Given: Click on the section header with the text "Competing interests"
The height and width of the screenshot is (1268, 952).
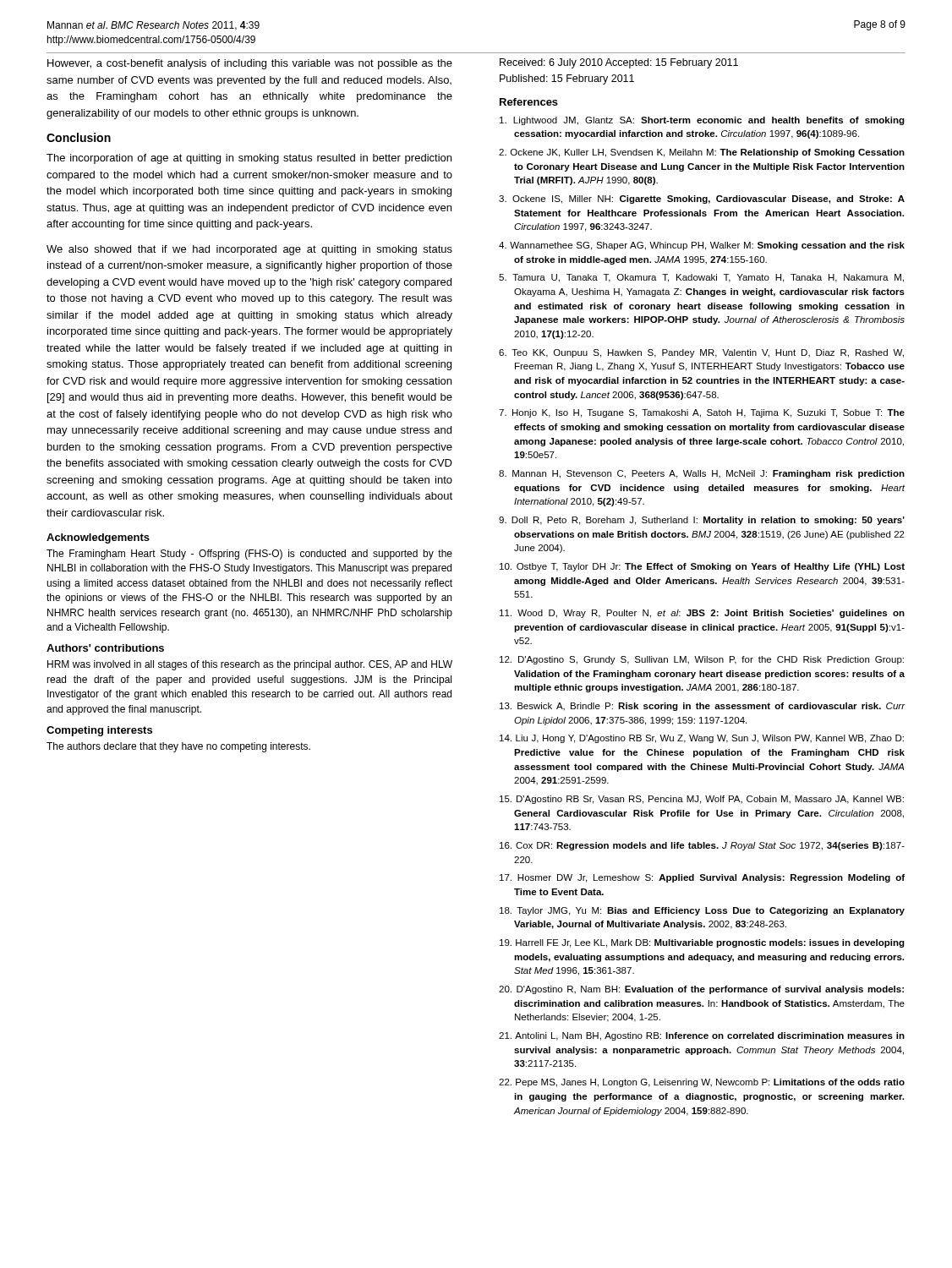Looking at the screenshot, I should [x=100, y=730].
